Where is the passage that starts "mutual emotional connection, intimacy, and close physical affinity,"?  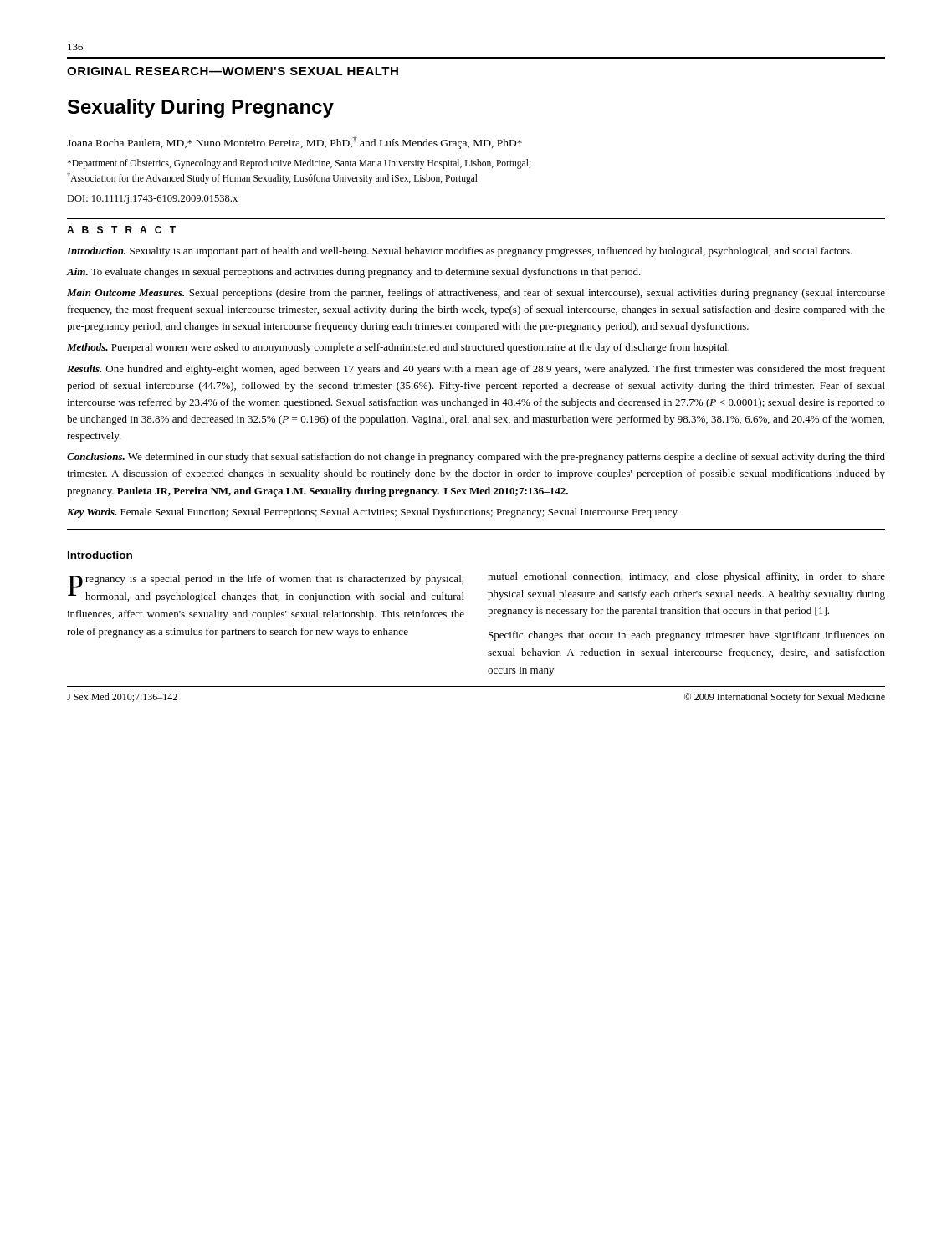pyautogui.click(x=686, y=593)
